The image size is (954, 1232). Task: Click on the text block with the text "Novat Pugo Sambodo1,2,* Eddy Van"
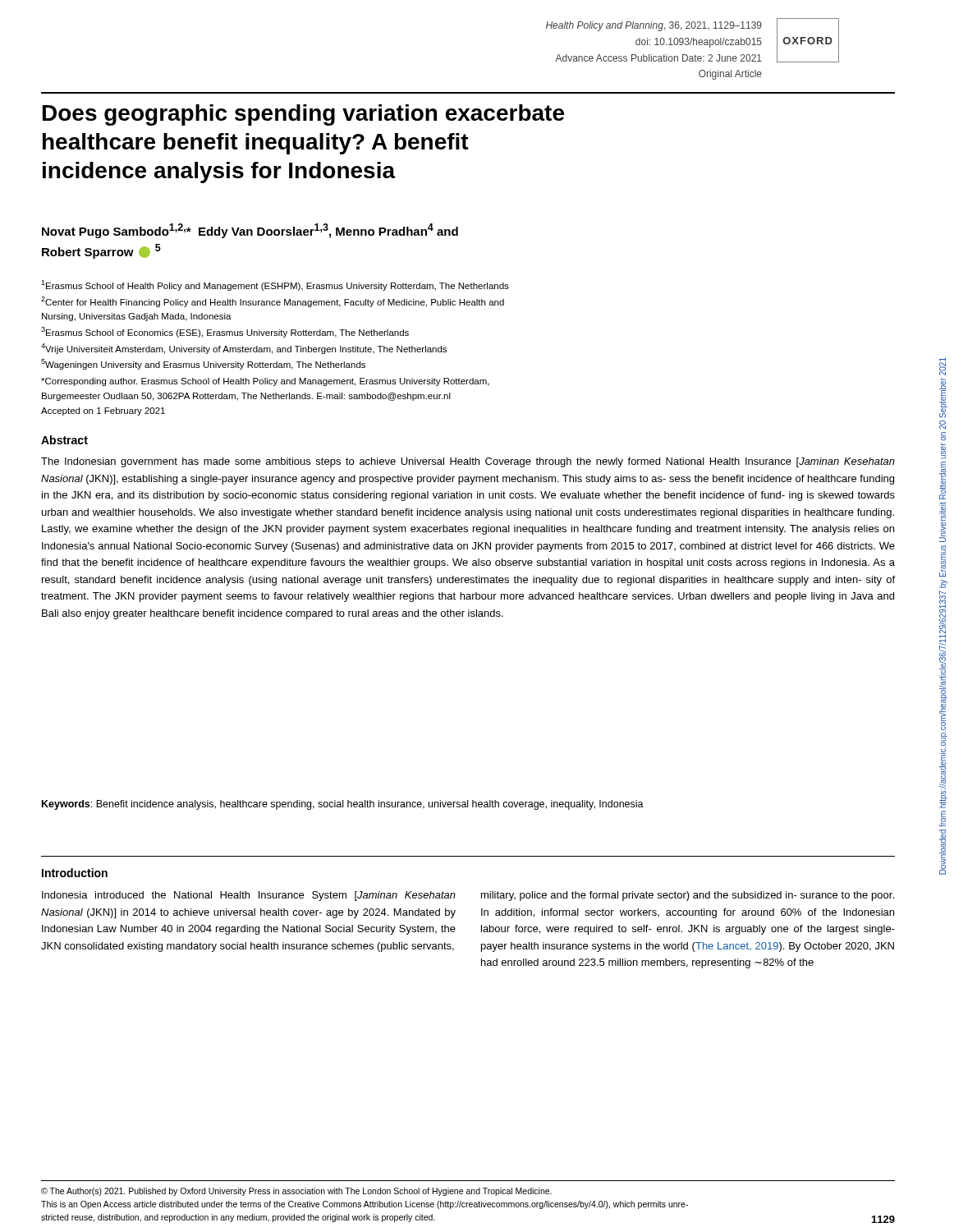pyautogui.click(x=361, y=240)
